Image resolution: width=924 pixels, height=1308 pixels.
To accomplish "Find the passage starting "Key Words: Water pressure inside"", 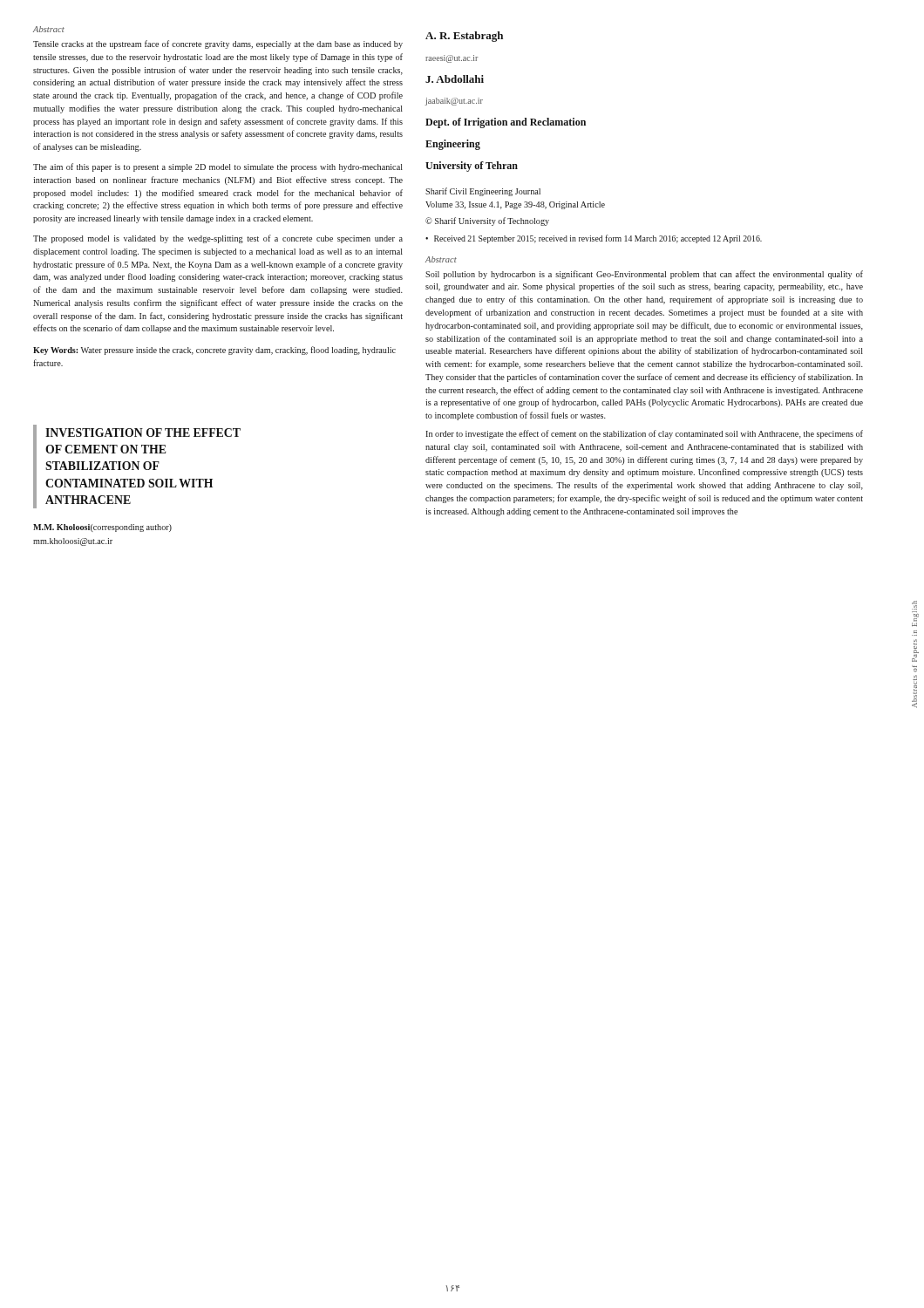I will (x=214, y=357).
